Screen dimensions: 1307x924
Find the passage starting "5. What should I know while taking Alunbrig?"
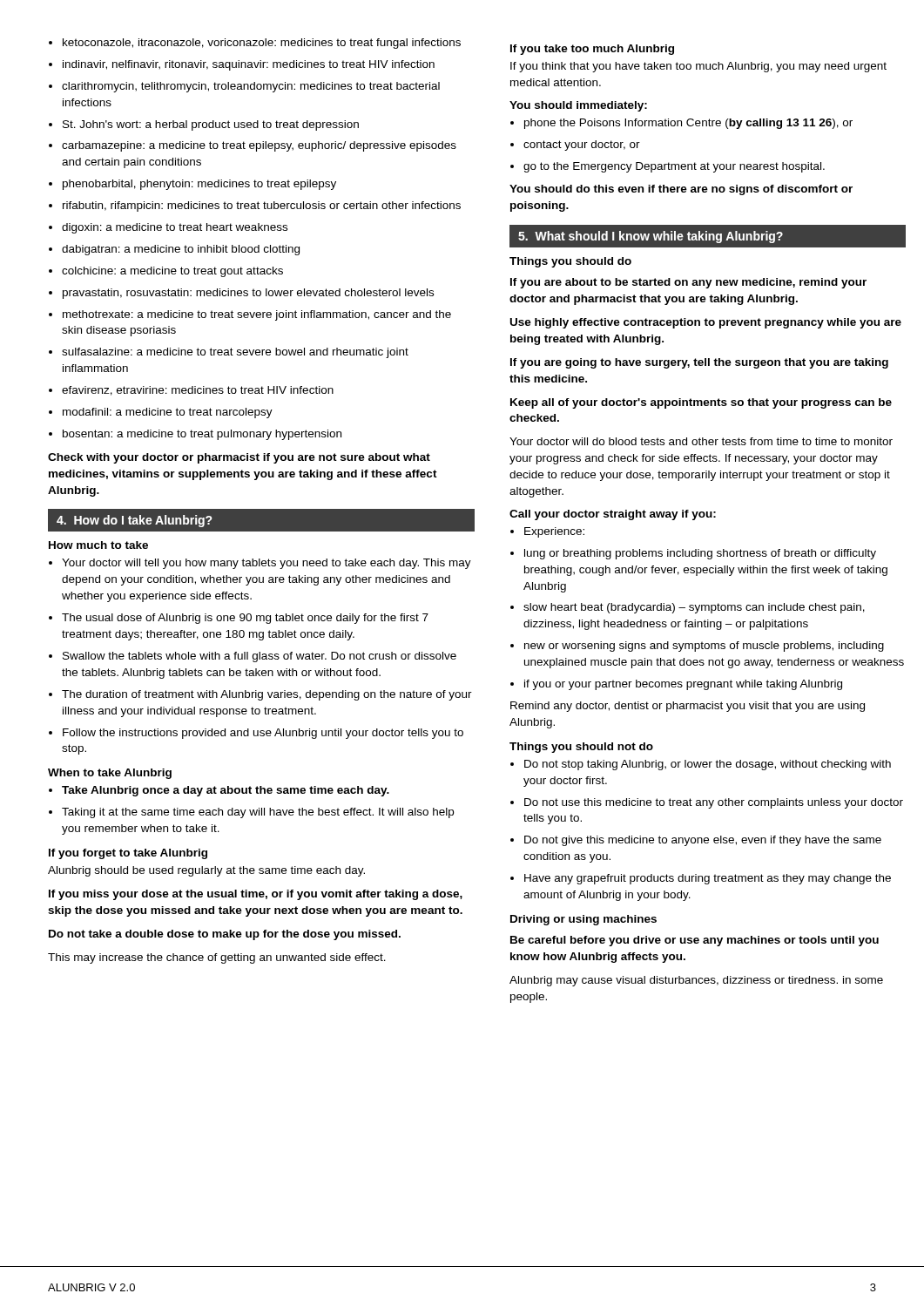click(x=651, y=236)
